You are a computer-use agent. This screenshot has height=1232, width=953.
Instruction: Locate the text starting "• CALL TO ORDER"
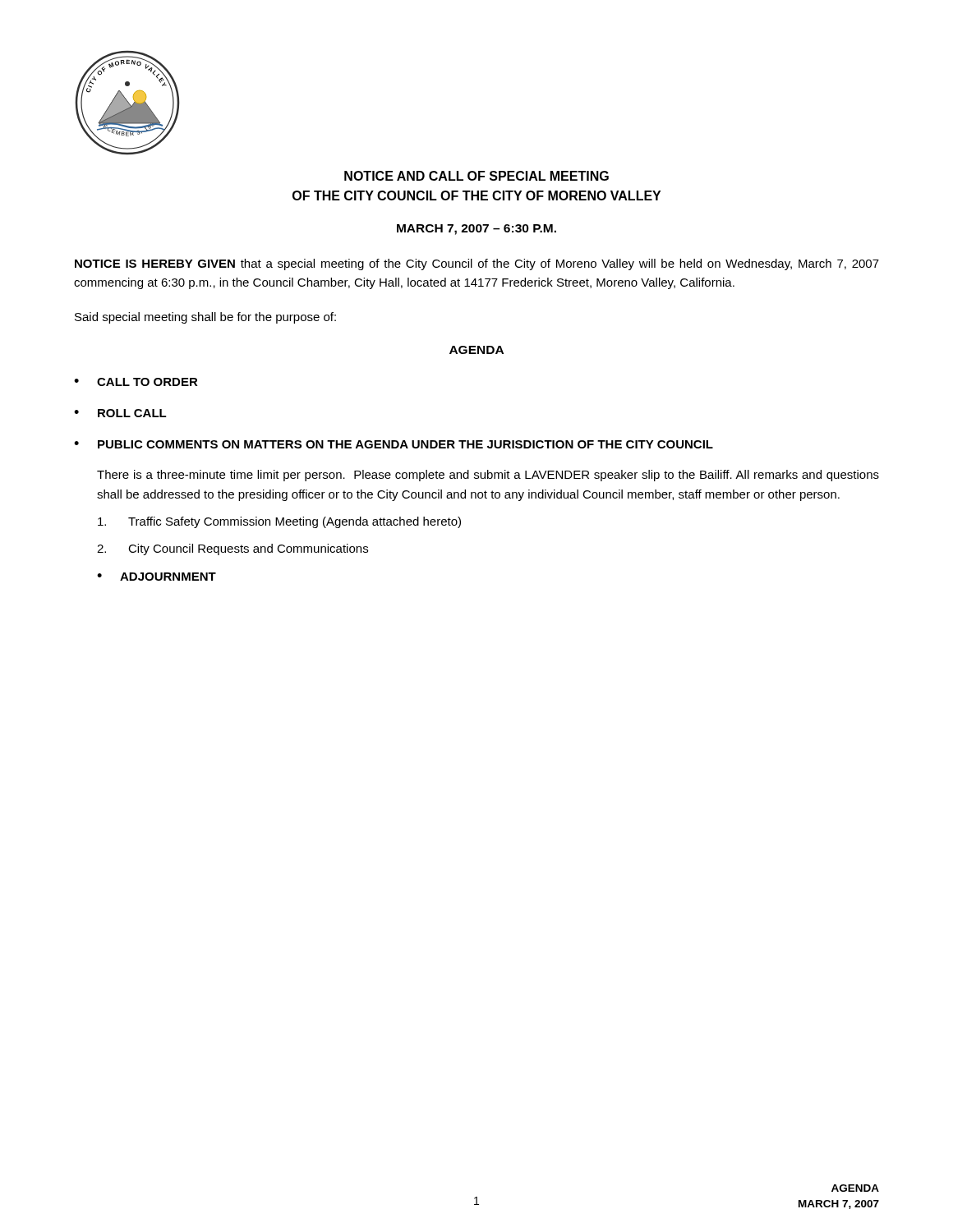tap(136, 382)
